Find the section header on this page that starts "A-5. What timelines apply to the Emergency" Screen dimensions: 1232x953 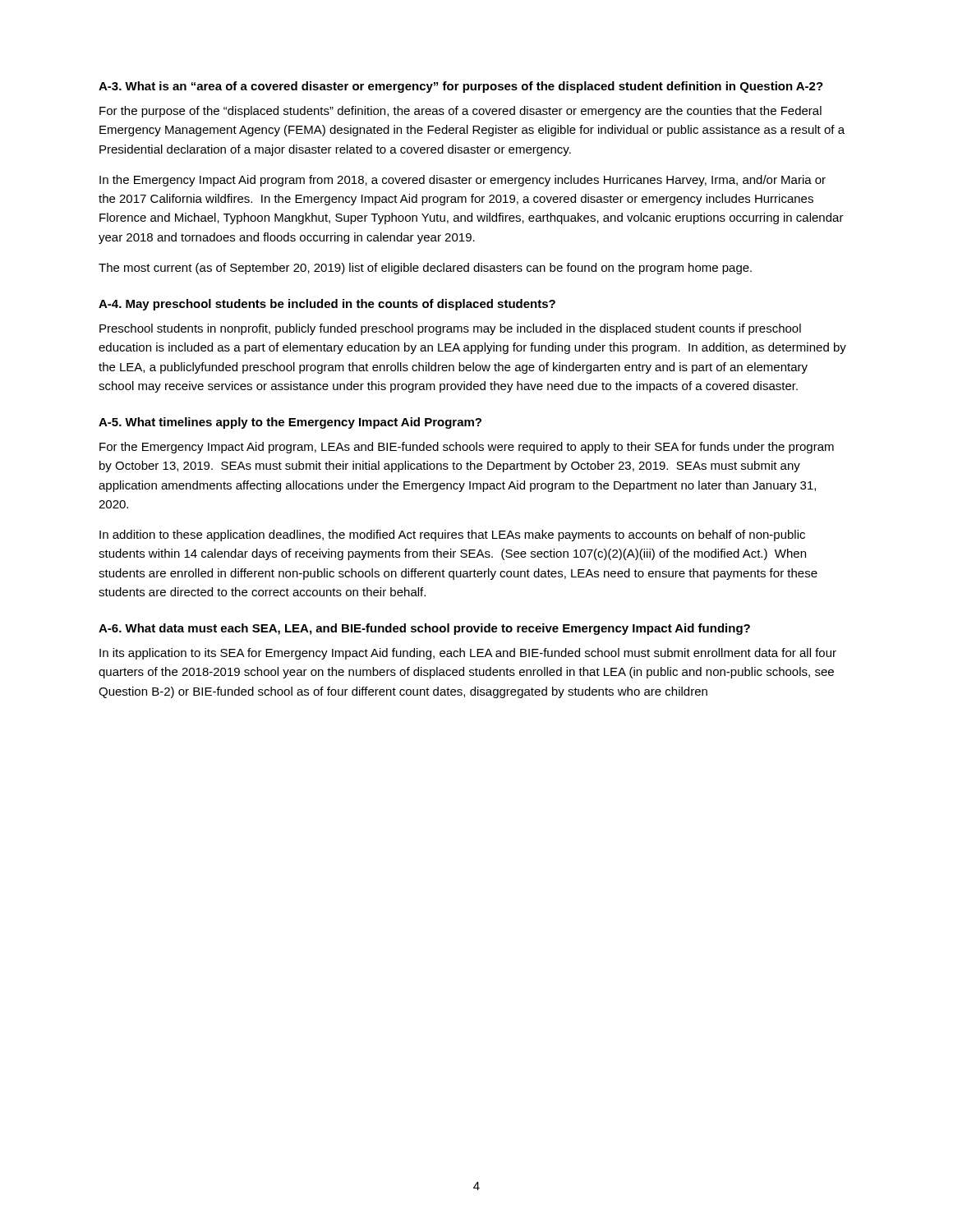tap(290, 422)
